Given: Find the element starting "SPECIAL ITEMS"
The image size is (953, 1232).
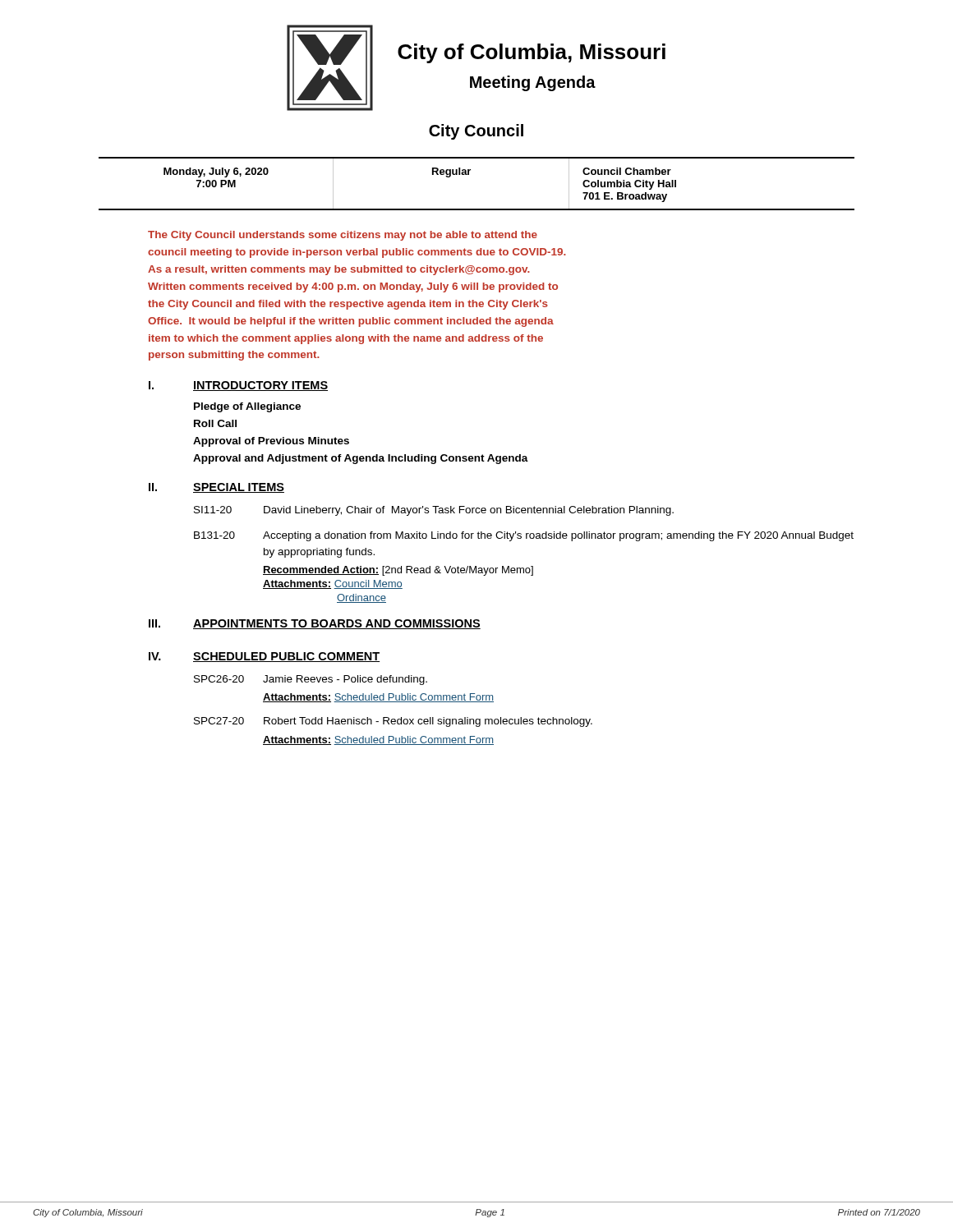Looking at the screenshot, I should (239, 487).
